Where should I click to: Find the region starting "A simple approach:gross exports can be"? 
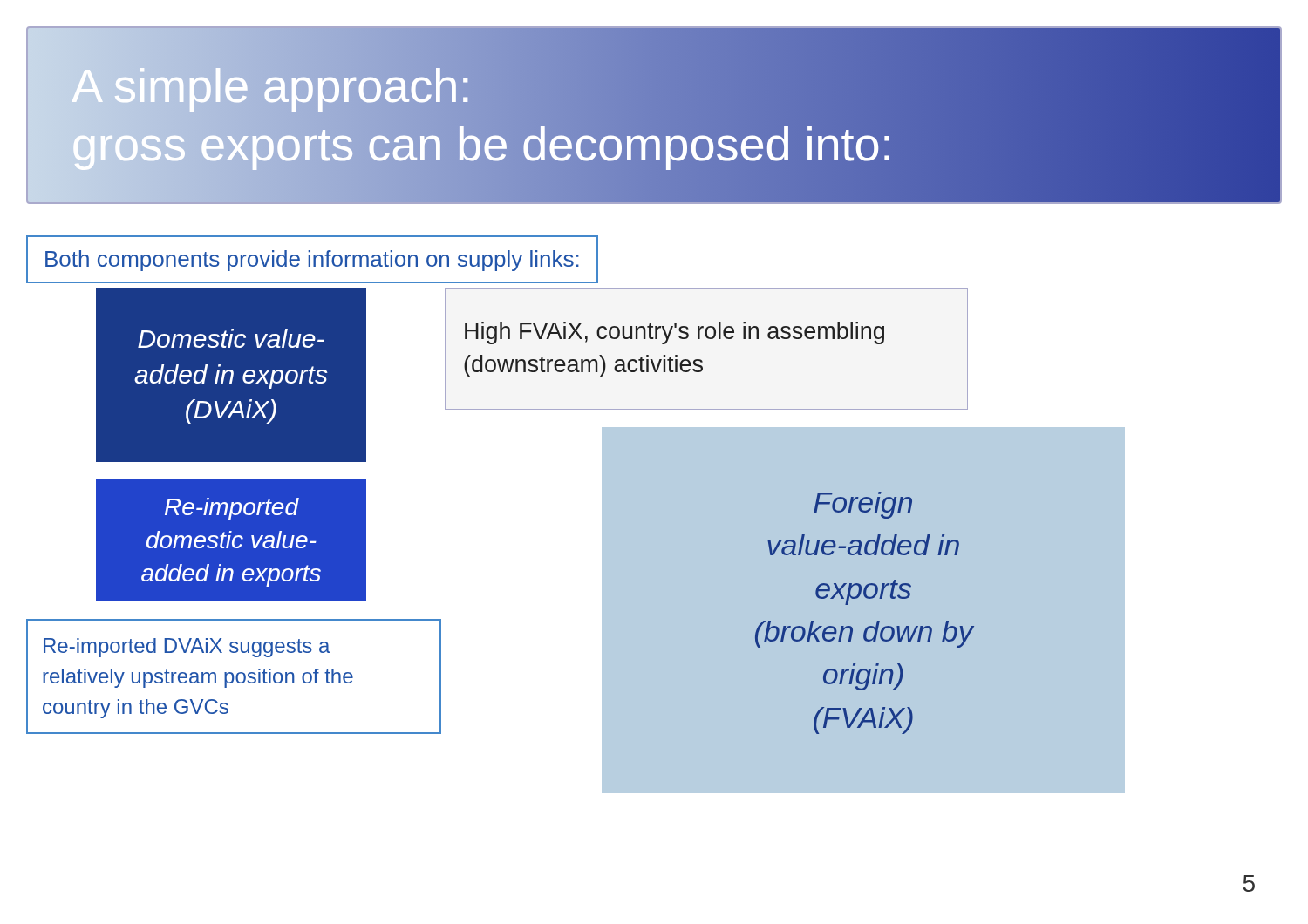[482, 115]
